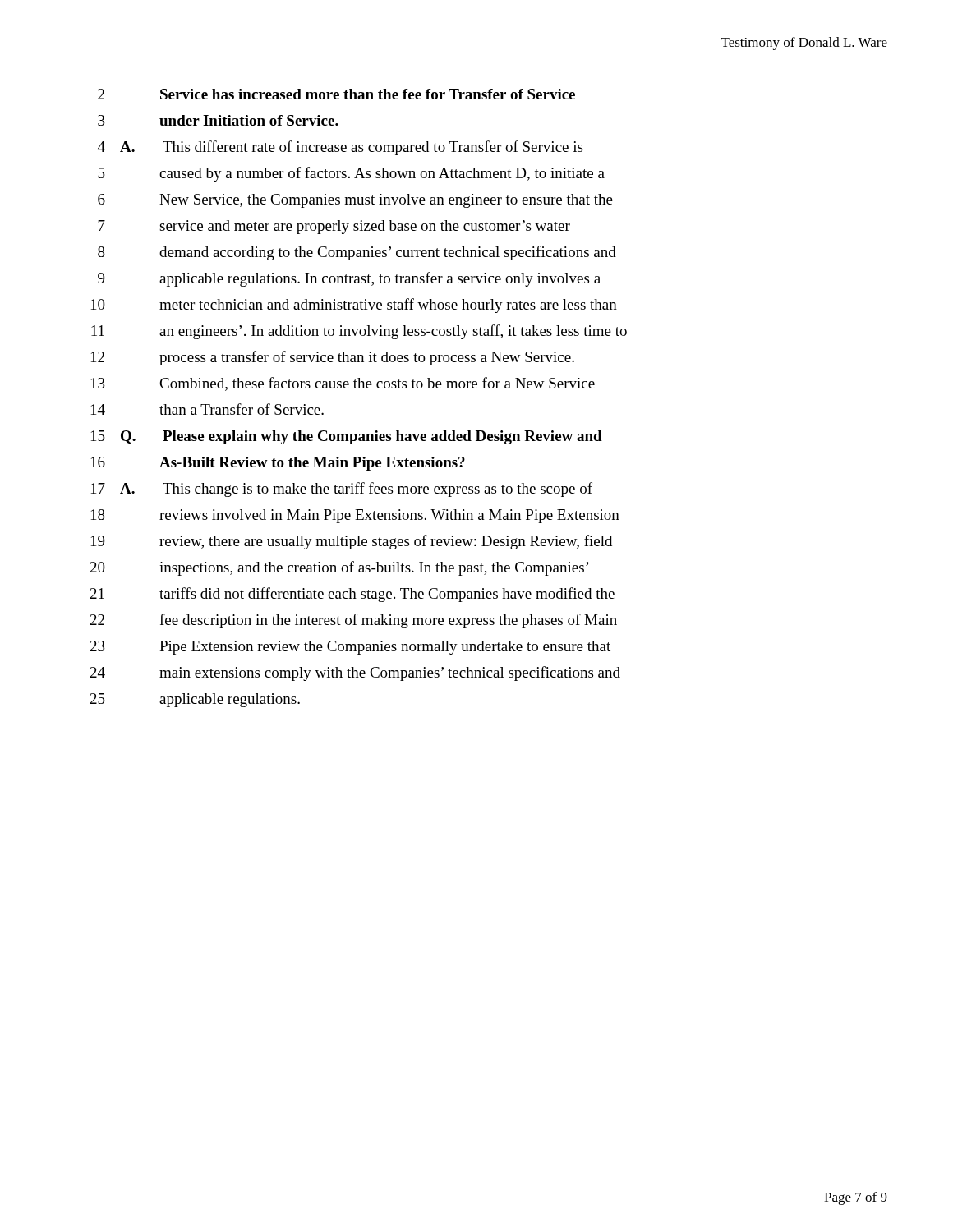The width and height of the screenshot is (953, 1232).
Task: Point to the passage starting "5 caused by a number of factors."
Action: (476, 173)
